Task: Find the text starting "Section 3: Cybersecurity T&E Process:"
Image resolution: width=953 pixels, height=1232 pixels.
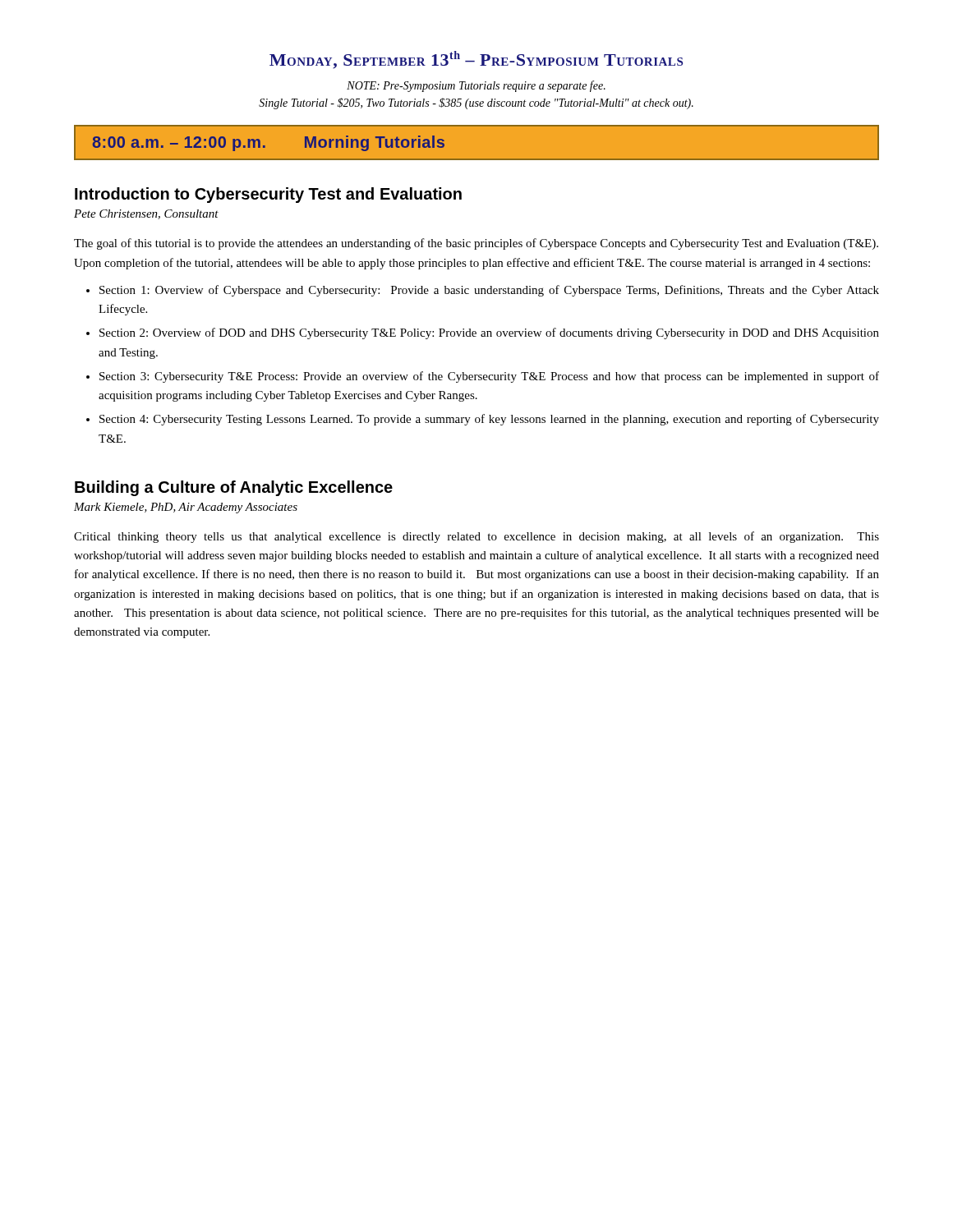Action: pos(489,386)
